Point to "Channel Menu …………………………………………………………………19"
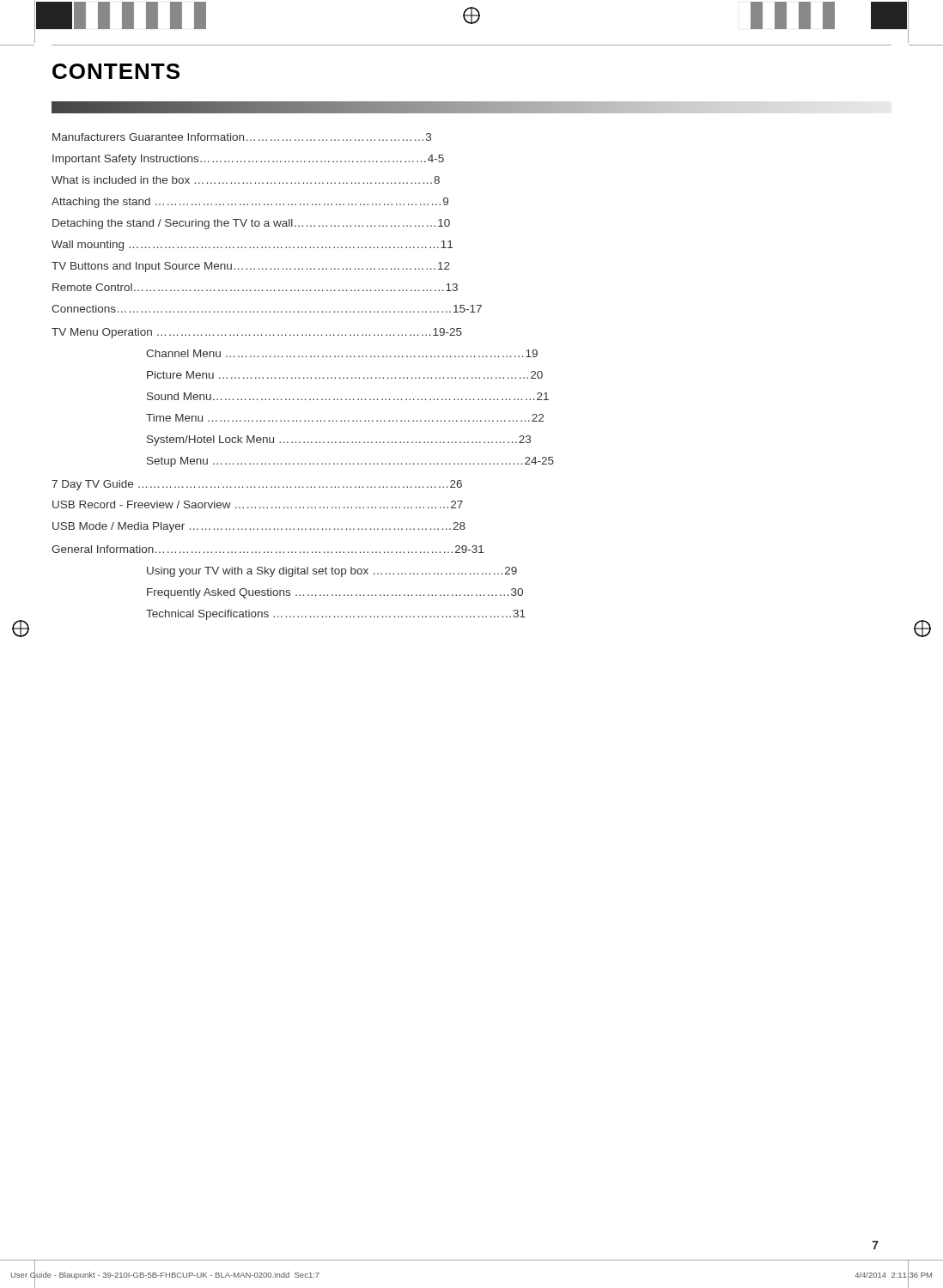 342,353
